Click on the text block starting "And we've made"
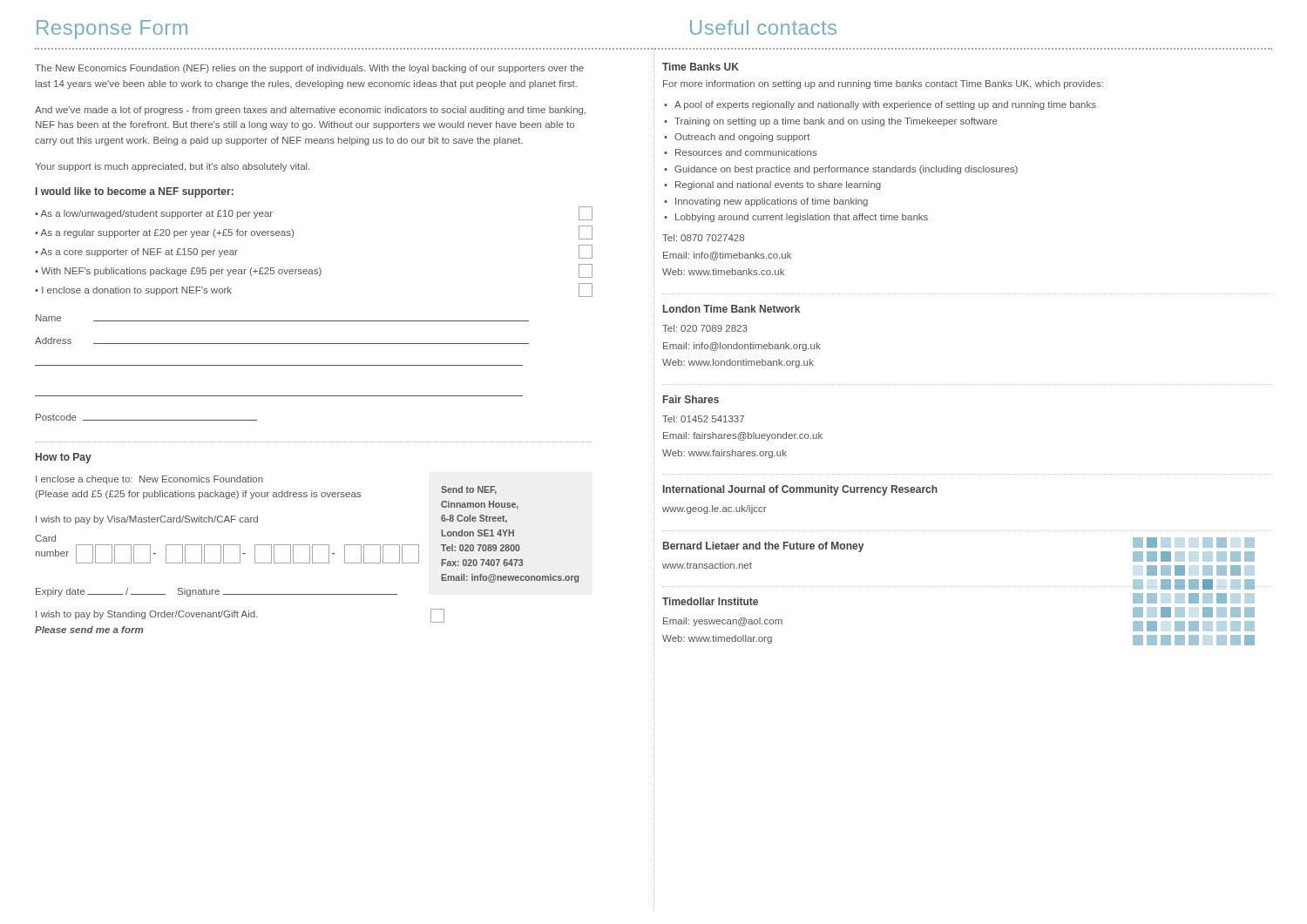 click(x=311, y=125)
